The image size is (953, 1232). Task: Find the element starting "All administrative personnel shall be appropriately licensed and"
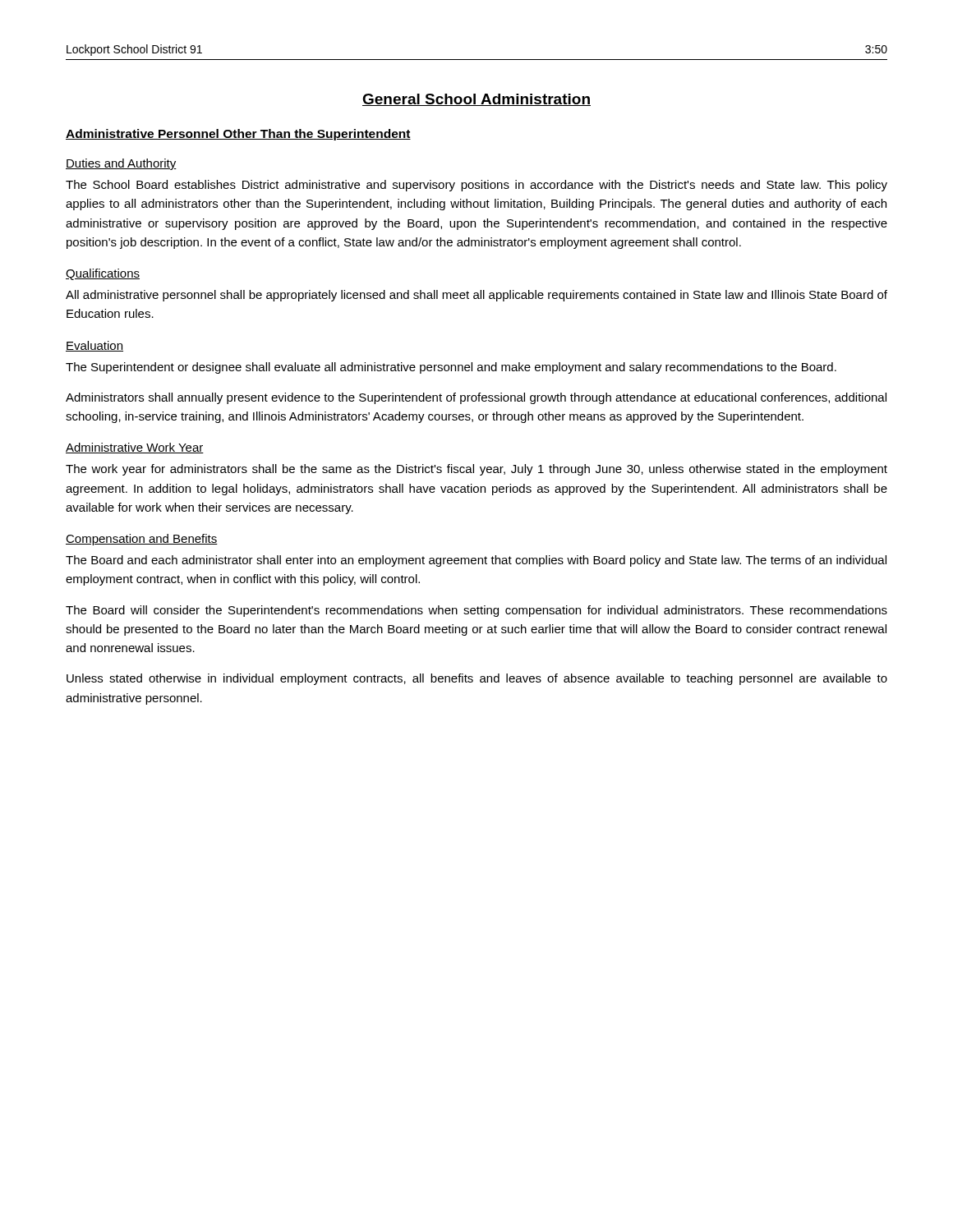(476, 304)
